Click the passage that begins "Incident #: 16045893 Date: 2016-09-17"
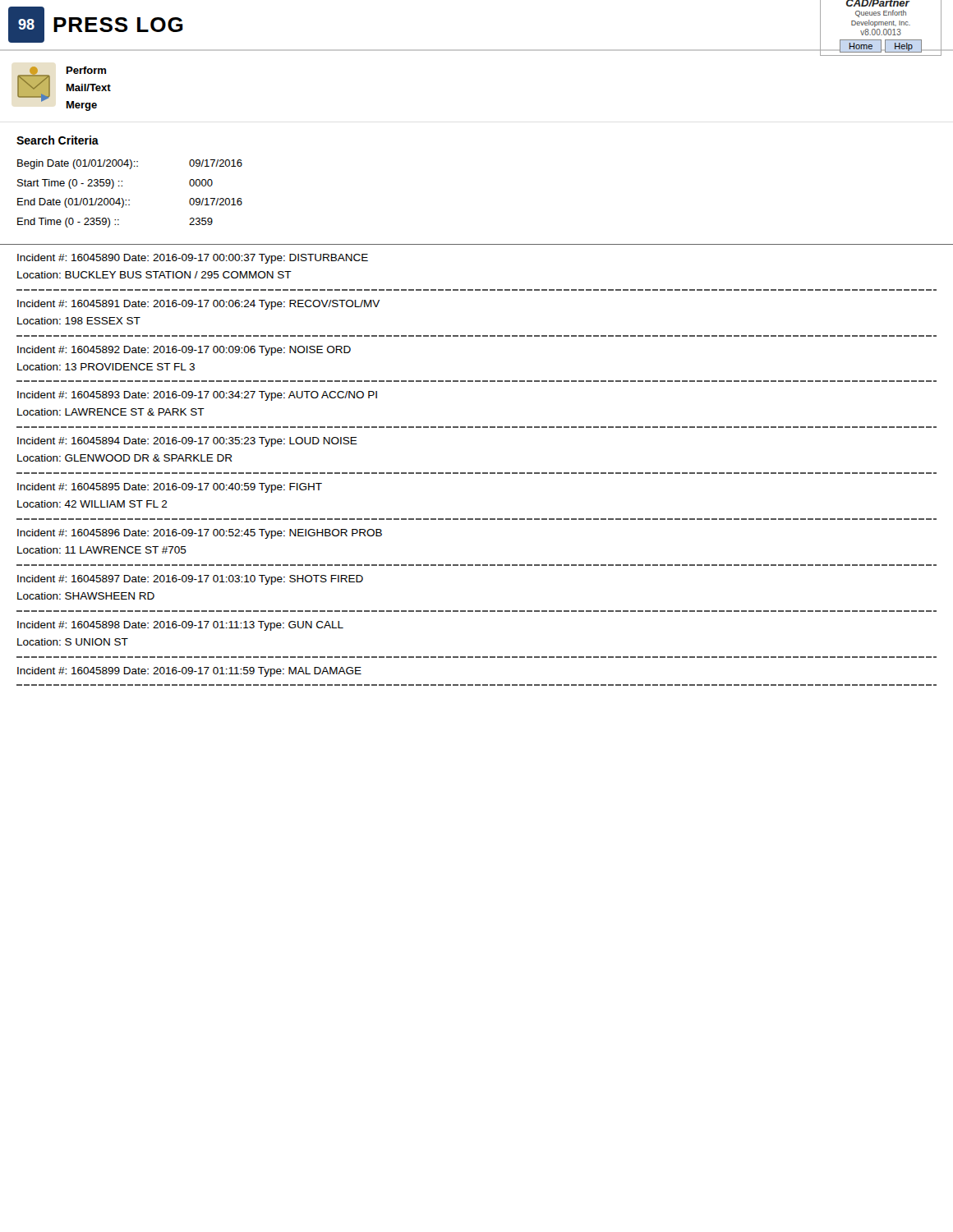 click(x=197, y=404)
